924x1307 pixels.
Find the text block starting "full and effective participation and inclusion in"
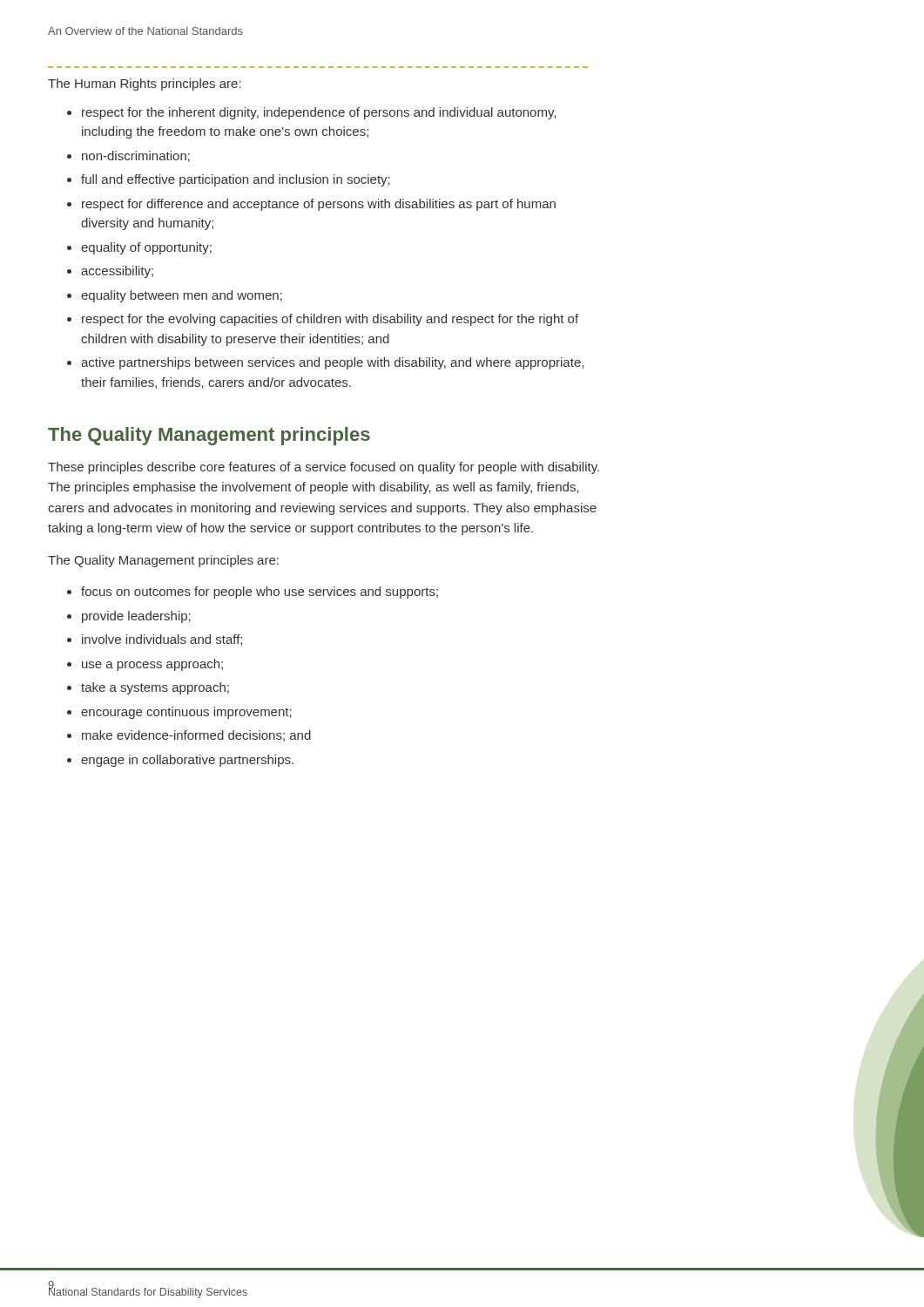pos(236,179)
